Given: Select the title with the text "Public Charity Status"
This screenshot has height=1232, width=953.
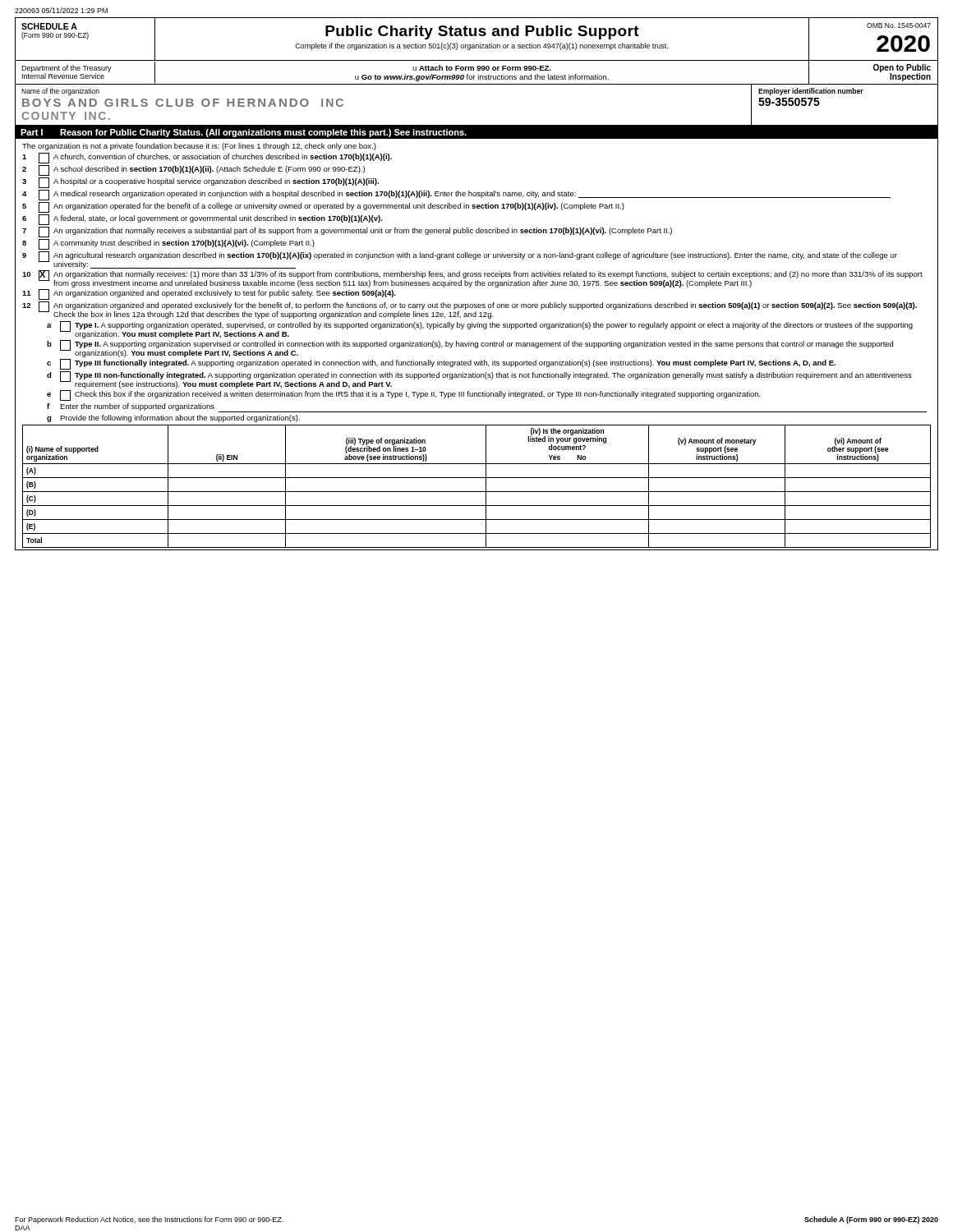Looking at the screenshot, I should pos(482,36).
